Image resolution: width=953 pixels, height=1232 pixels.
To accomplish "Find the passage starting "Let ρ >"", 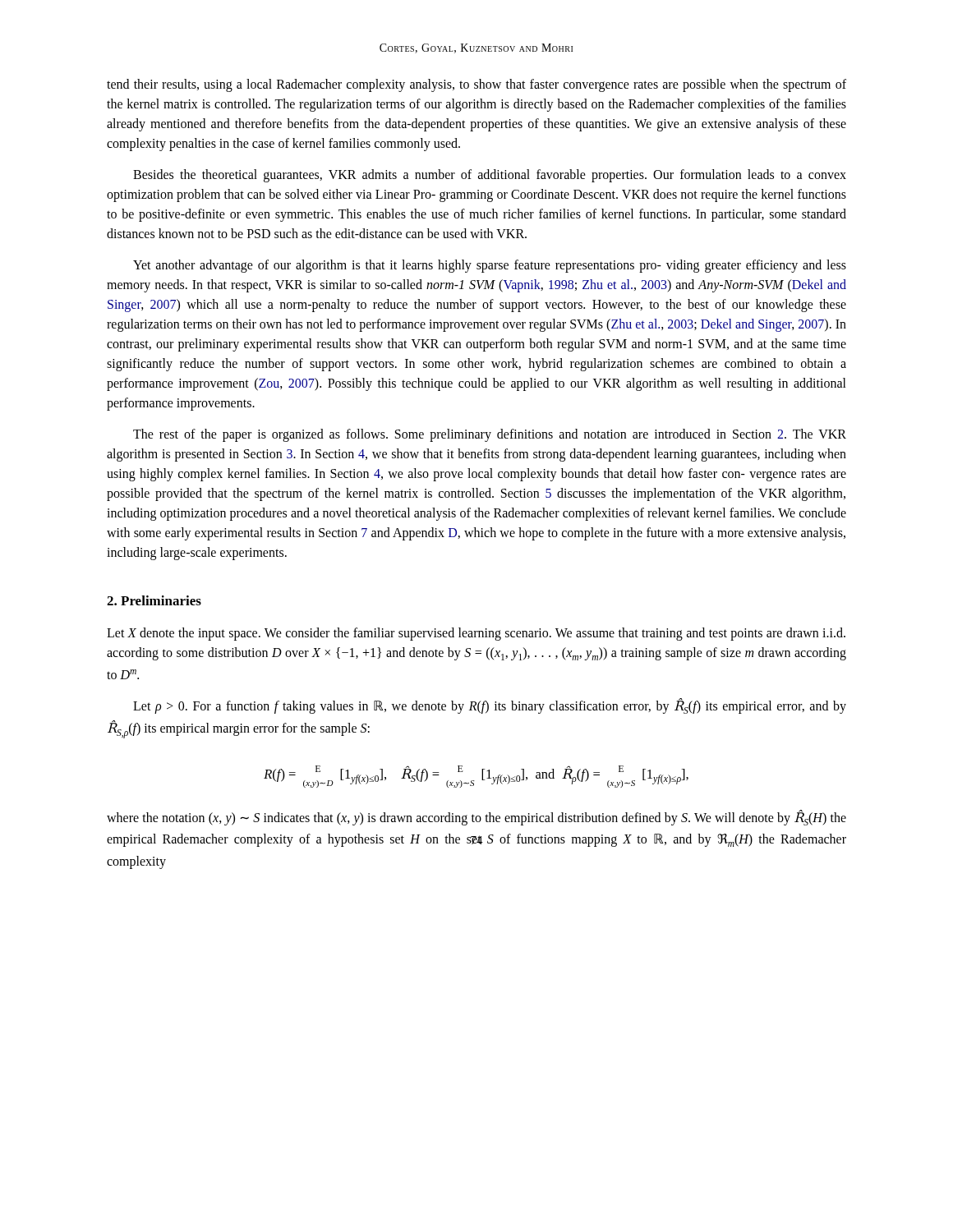I will click(476, 718).
